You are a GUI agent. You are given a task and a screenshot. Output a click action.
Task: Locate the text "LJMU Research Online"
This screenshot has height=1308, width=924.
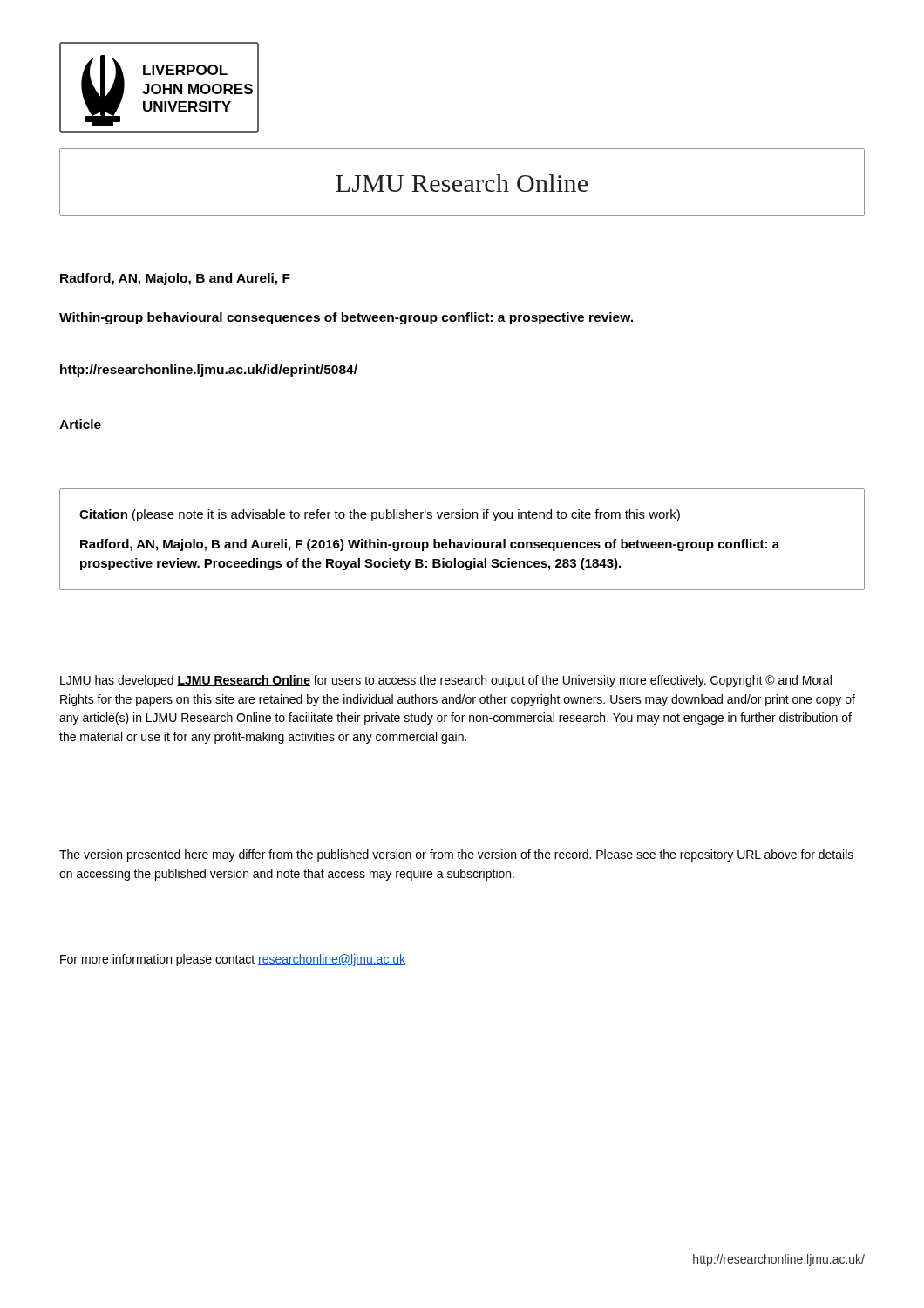coord(462,183)
